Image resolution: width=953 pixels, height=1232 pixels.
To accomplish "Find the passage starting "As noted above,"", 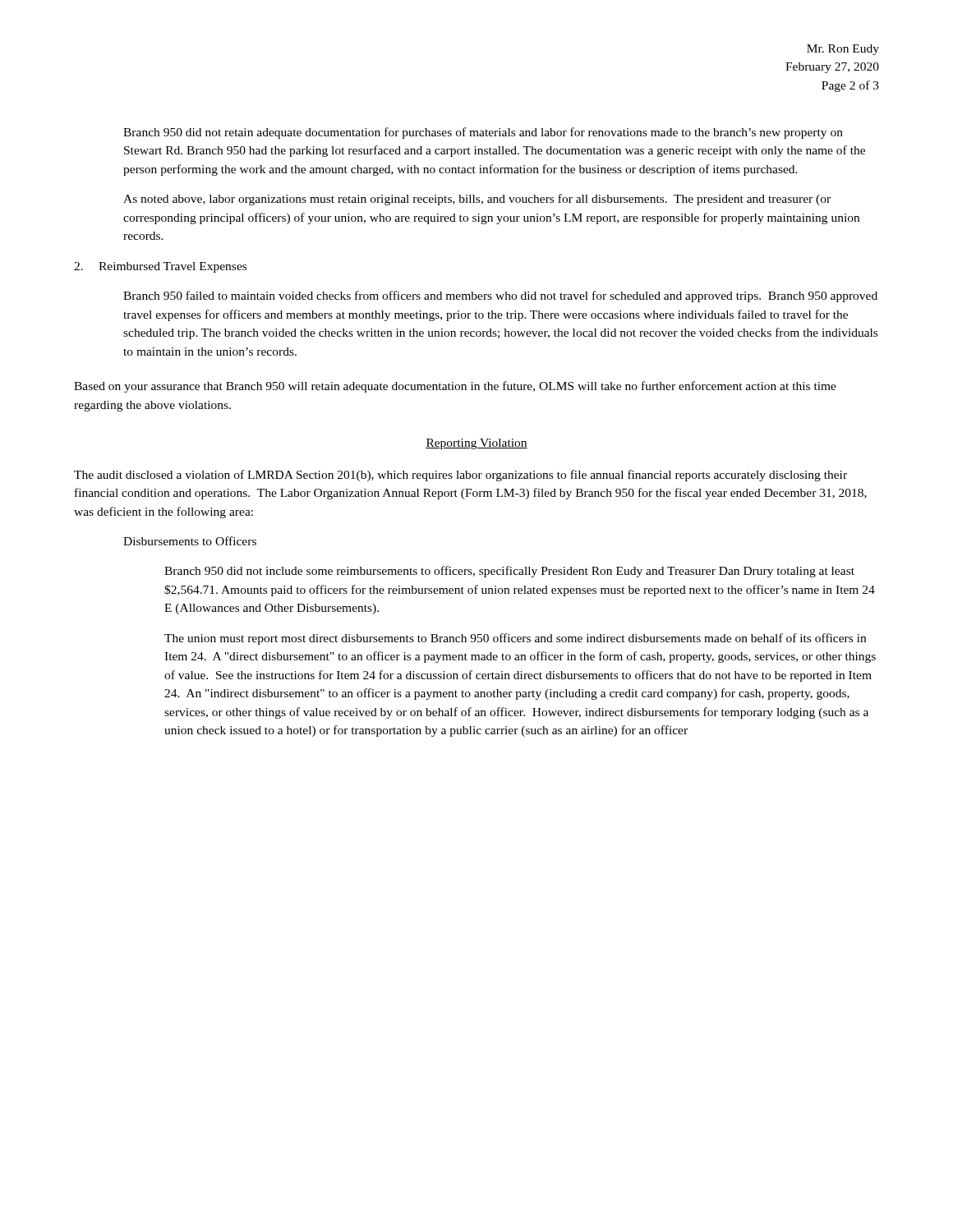I will click(x=492, y=217).
